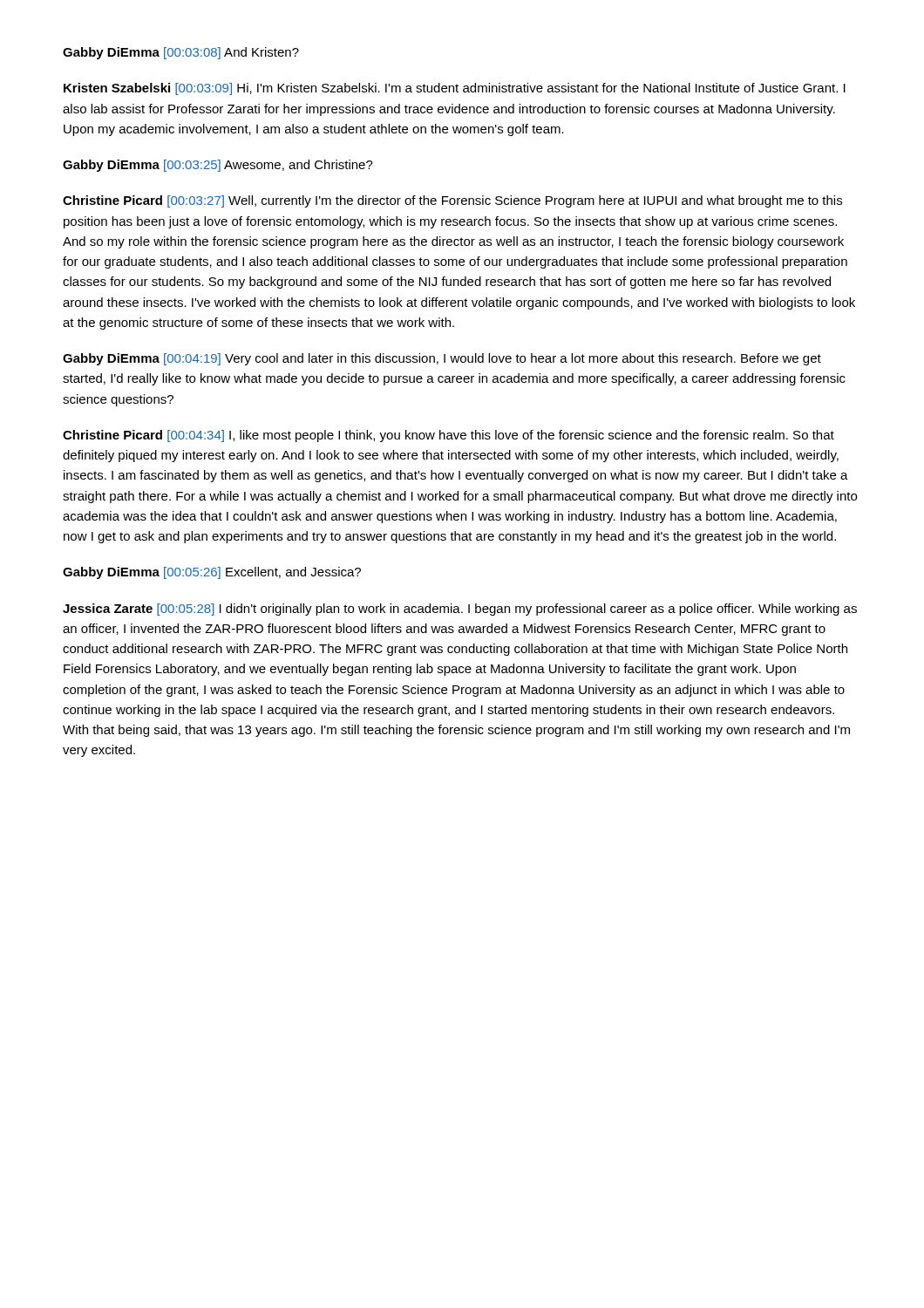Click the passage that begins "Gabby DiEmma [00:05:26] Excellent,"
This screenshot has height=1308, width=924.
(212, 572)
